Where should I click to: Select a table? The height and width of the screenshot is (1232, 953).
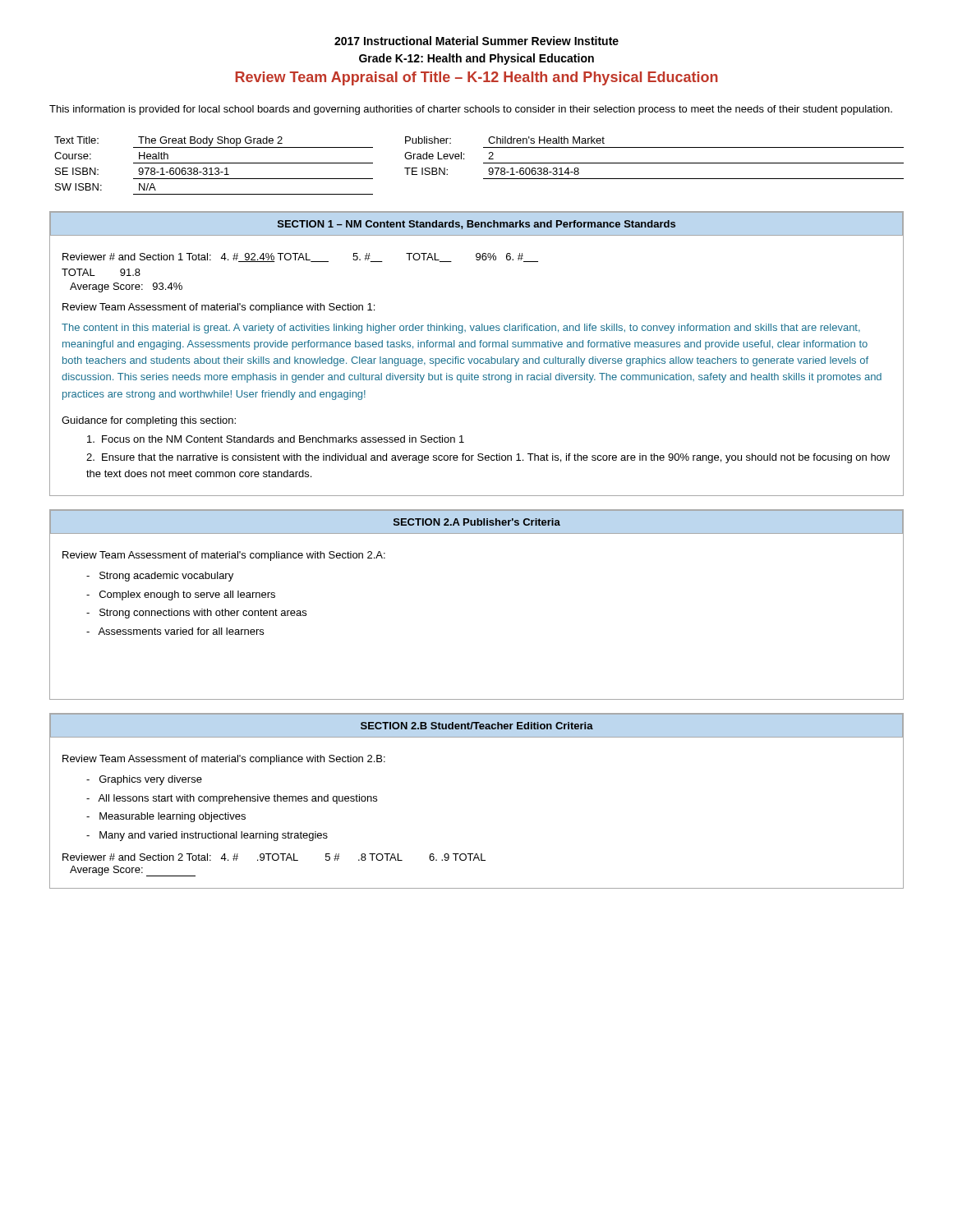(x=476, y=163)
